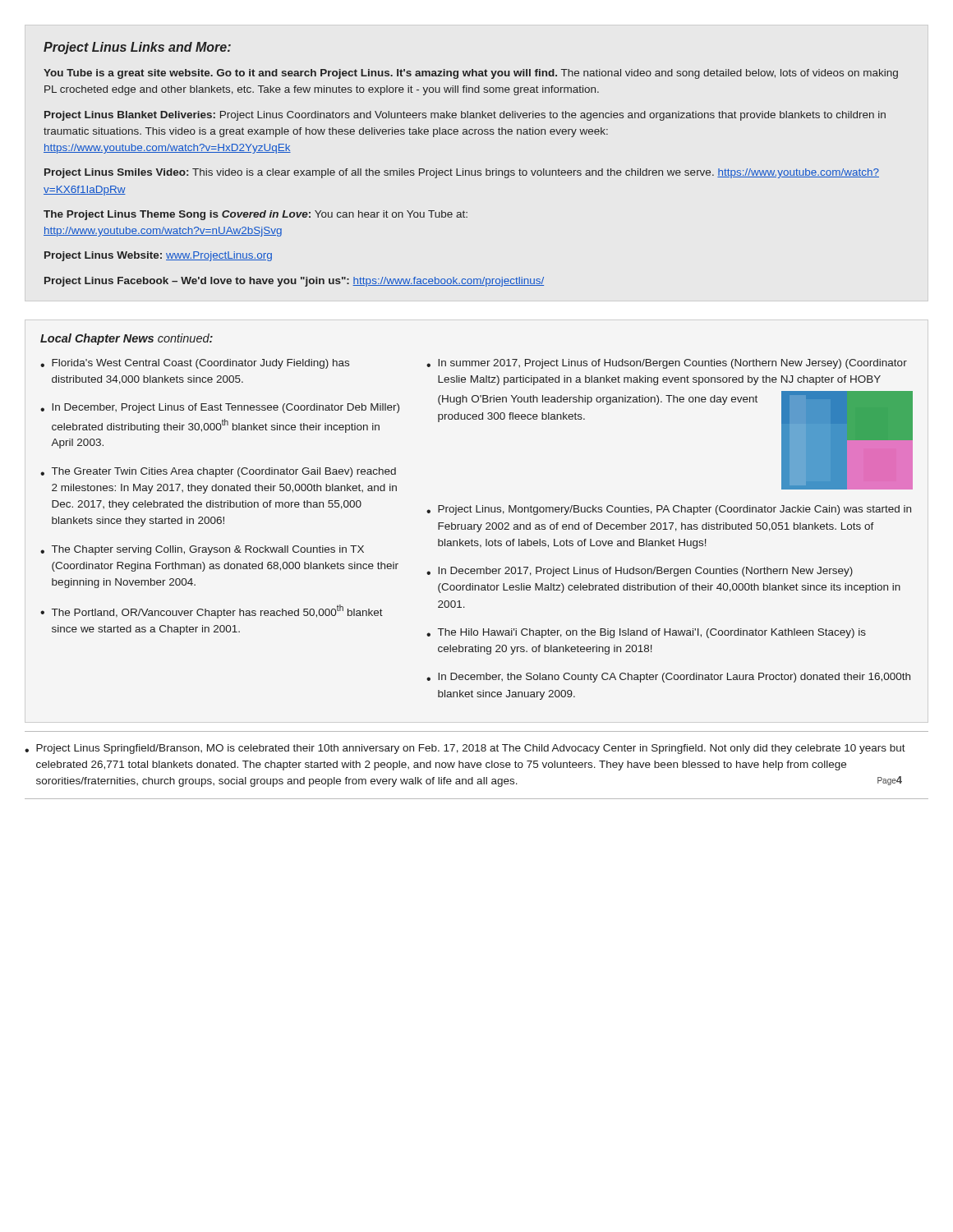Image resolution: width=953 pixels, height=1232 pixels.
Task: Click on the photo
Action: pos(847,440)
